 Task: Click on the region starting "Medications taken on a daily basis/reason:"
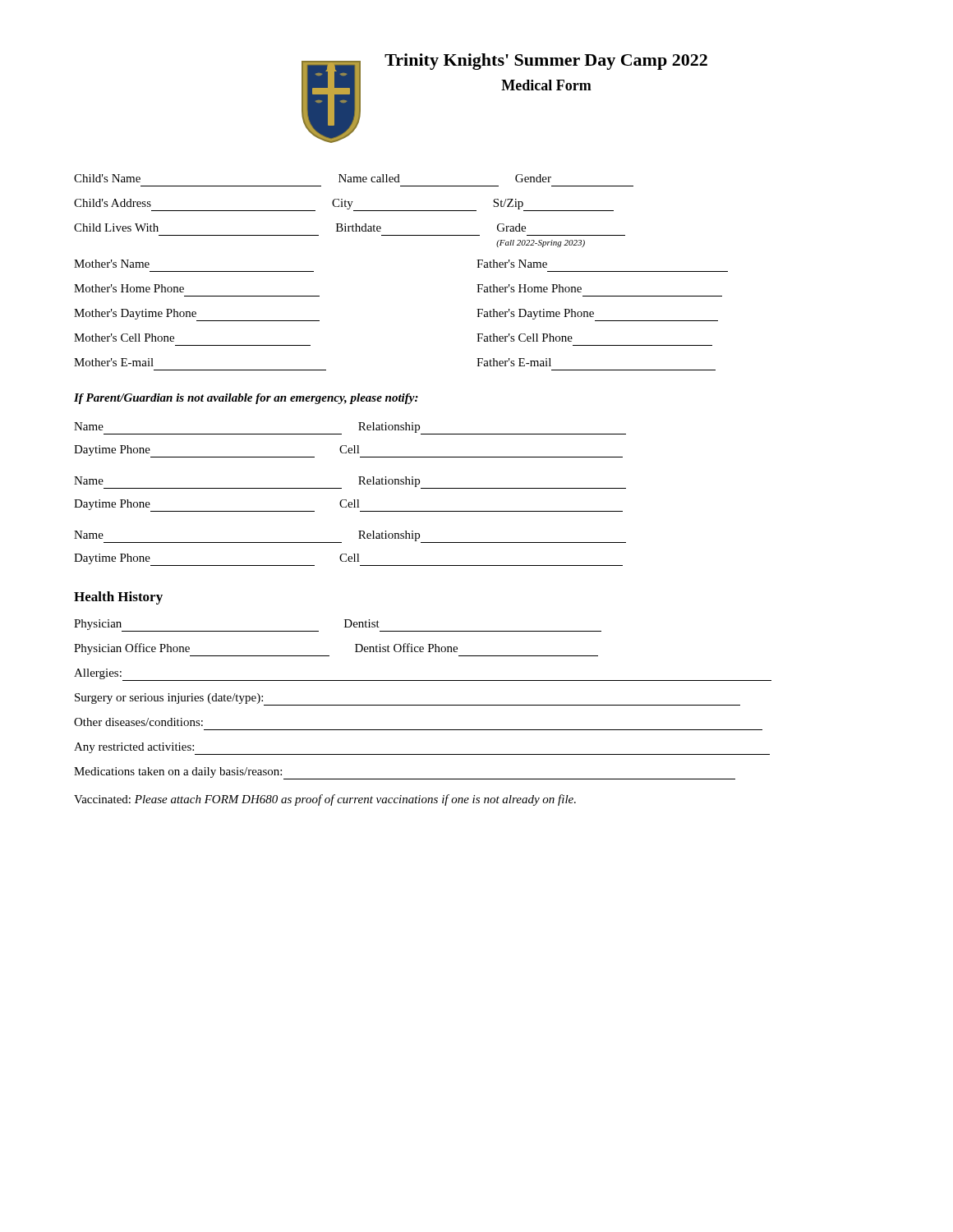pyautogui.click(x=404, y=772)
